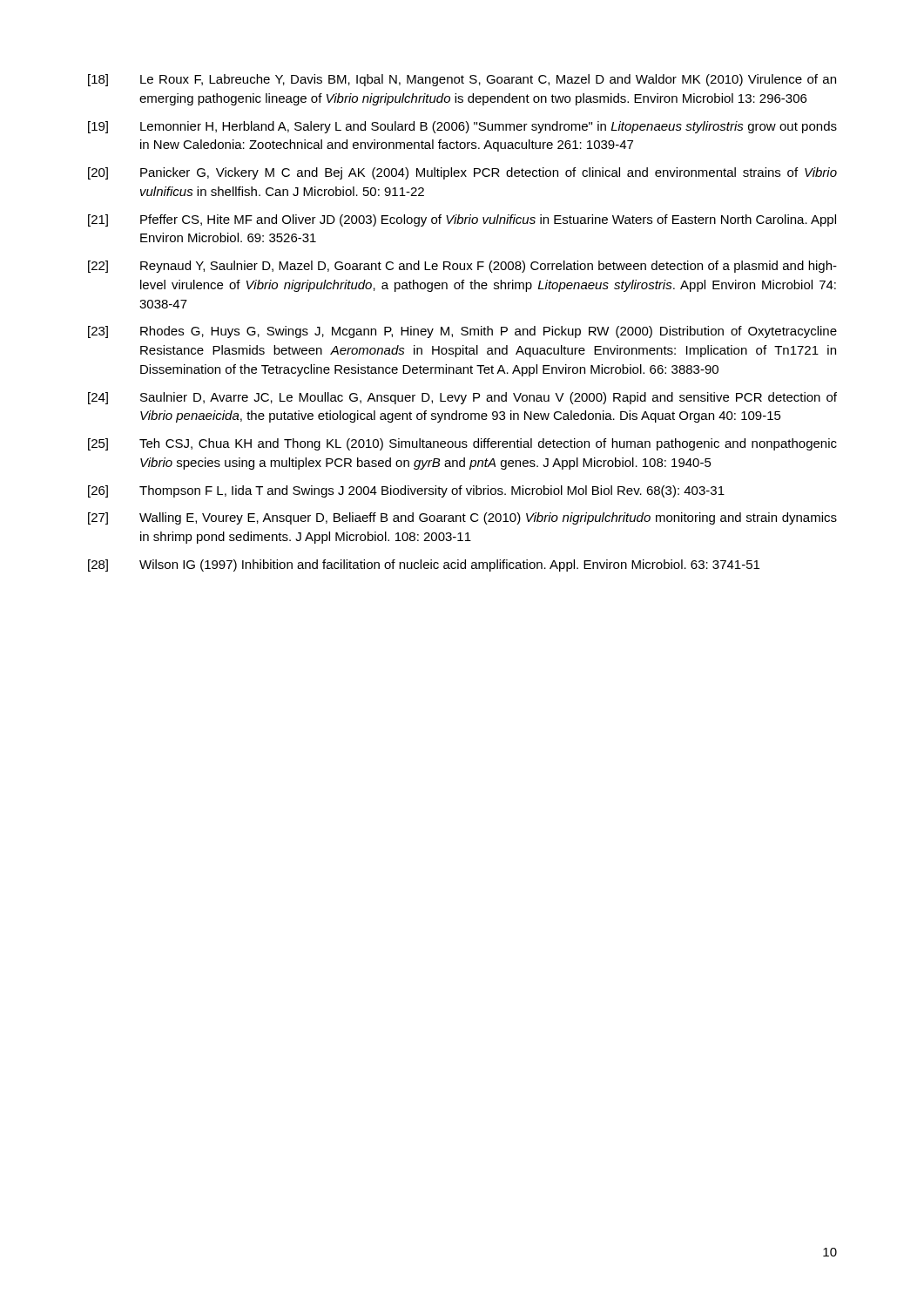Find the block on this page that starts "[18] Le Roux F, Labreuche Y, Davis"
Viewport: 924px width, 1307px height.
click(x=462, y=89)
